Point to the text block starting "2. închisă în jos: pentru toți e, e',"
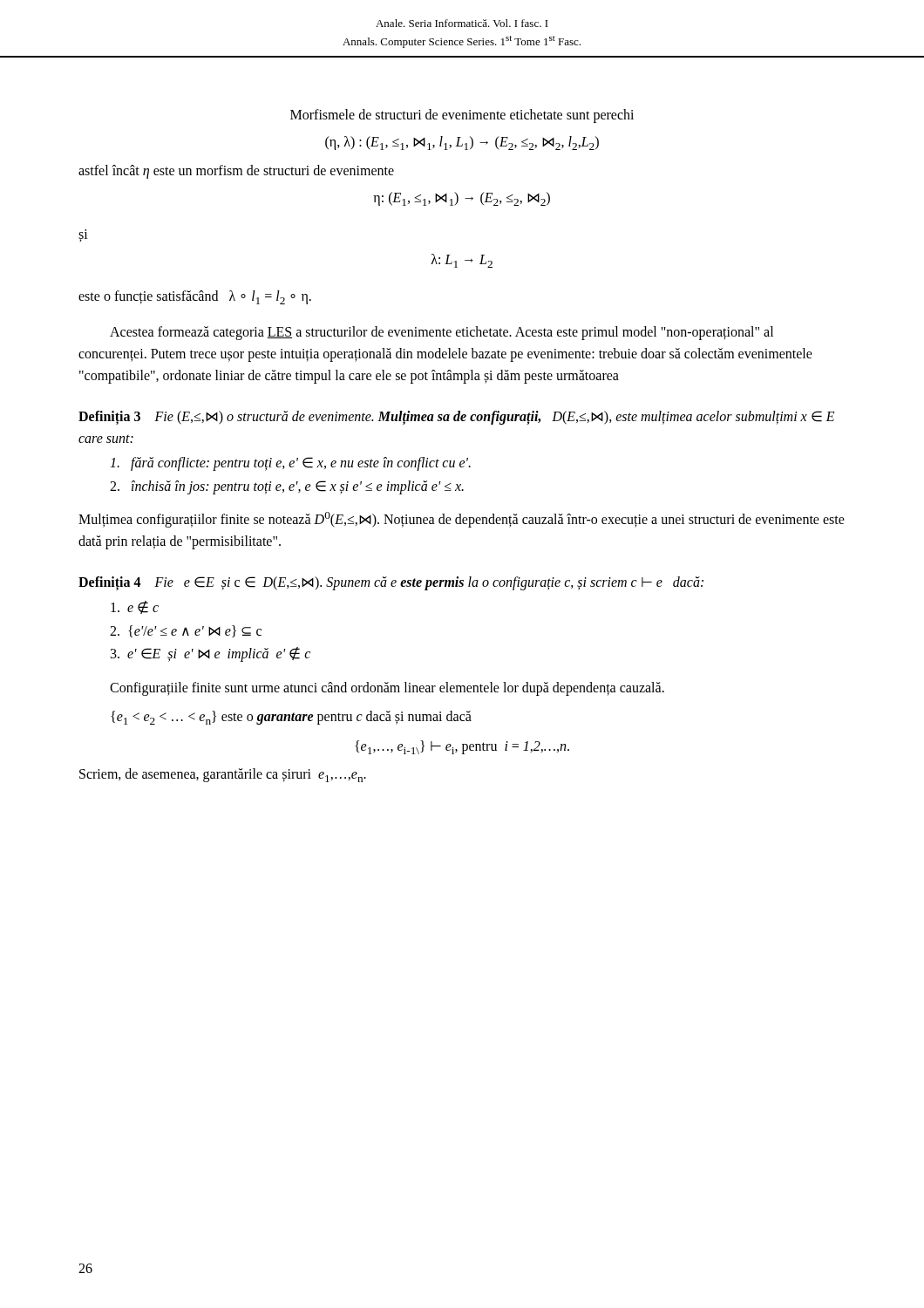The height and width of the screenshot is (1308, 924). 287,486
